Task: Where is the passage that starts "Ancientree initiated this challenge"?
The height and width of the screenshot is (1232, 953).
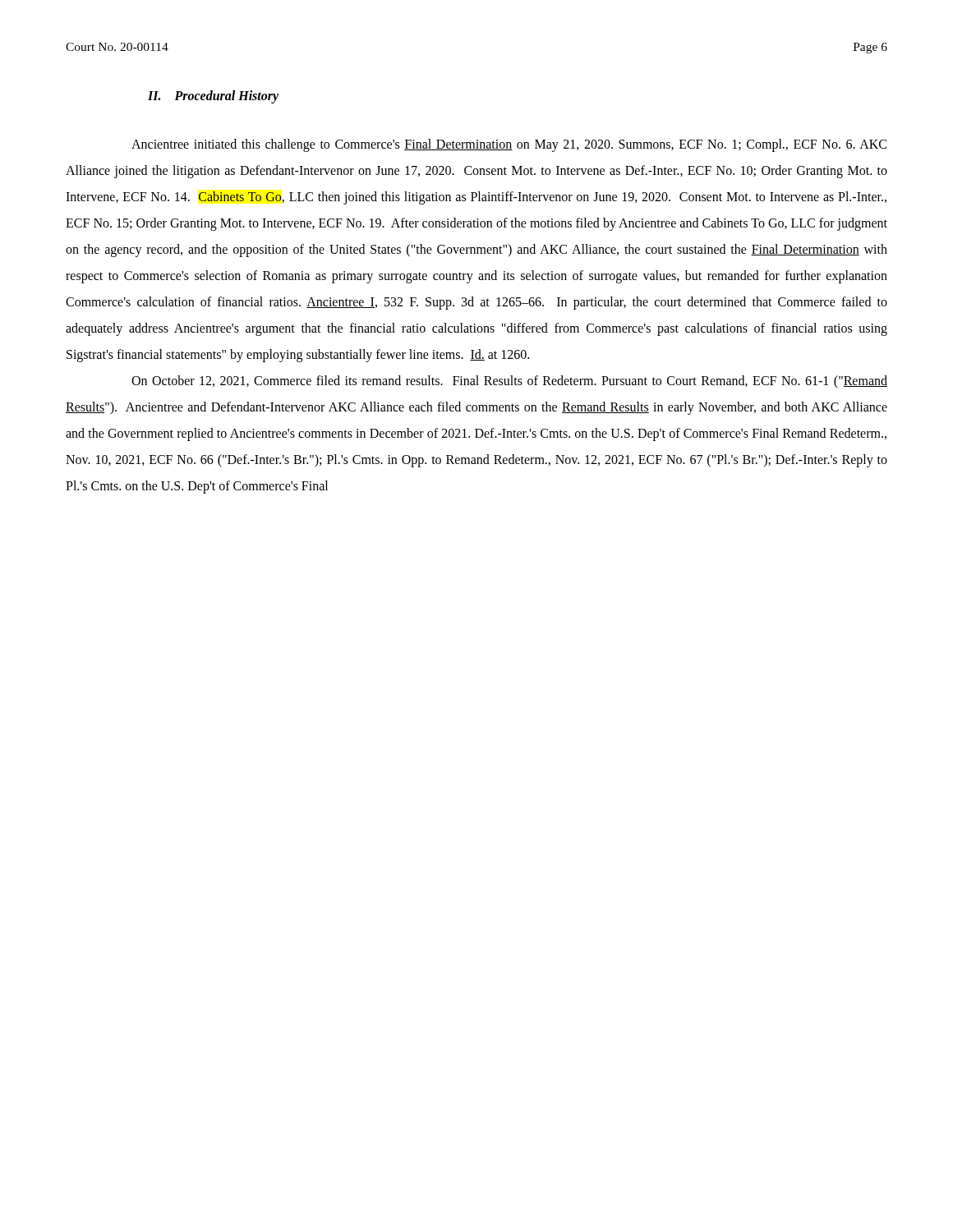Action: tap(476, 315)
